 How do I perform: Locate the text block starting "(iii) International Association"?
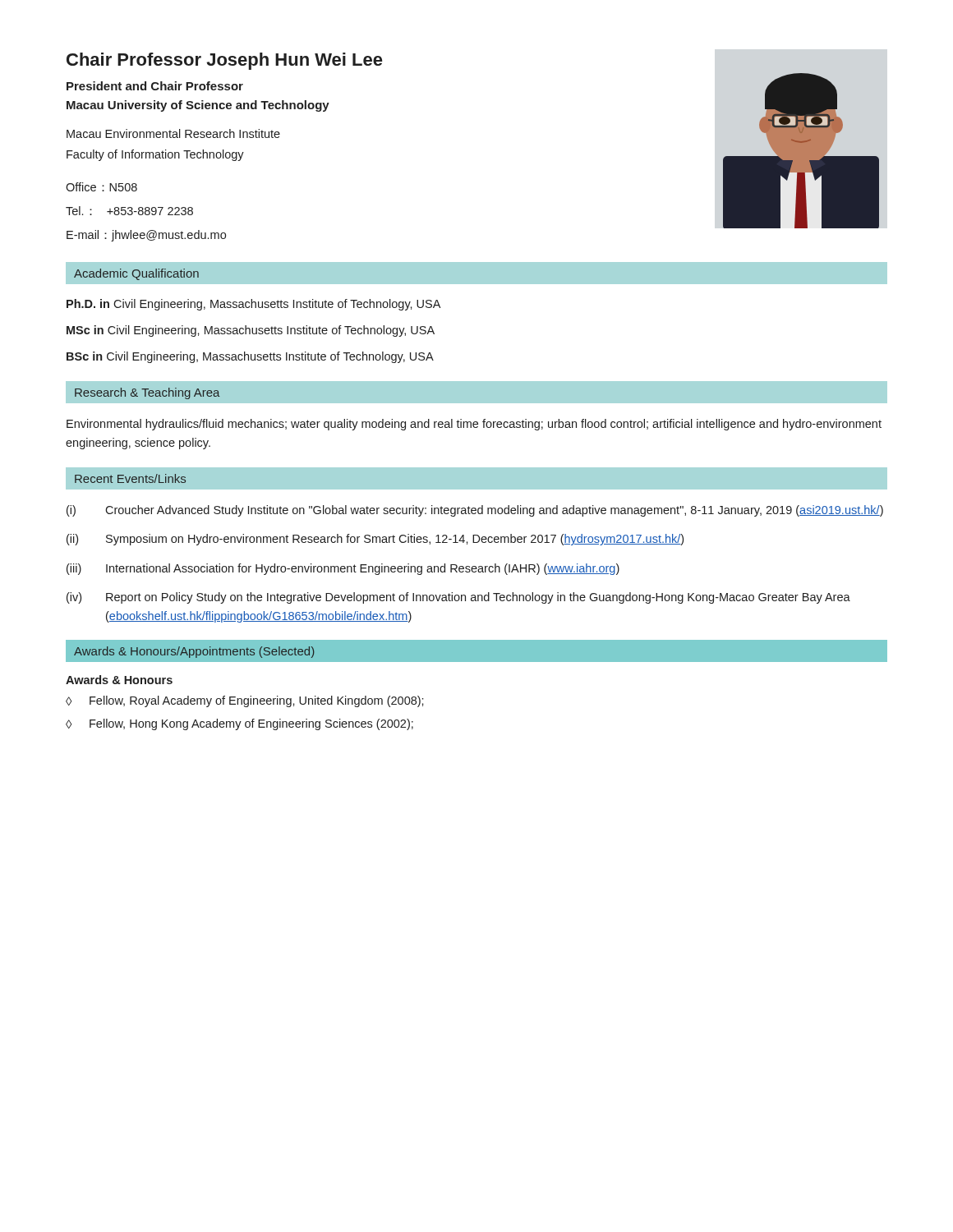click(x=476, y=568)
